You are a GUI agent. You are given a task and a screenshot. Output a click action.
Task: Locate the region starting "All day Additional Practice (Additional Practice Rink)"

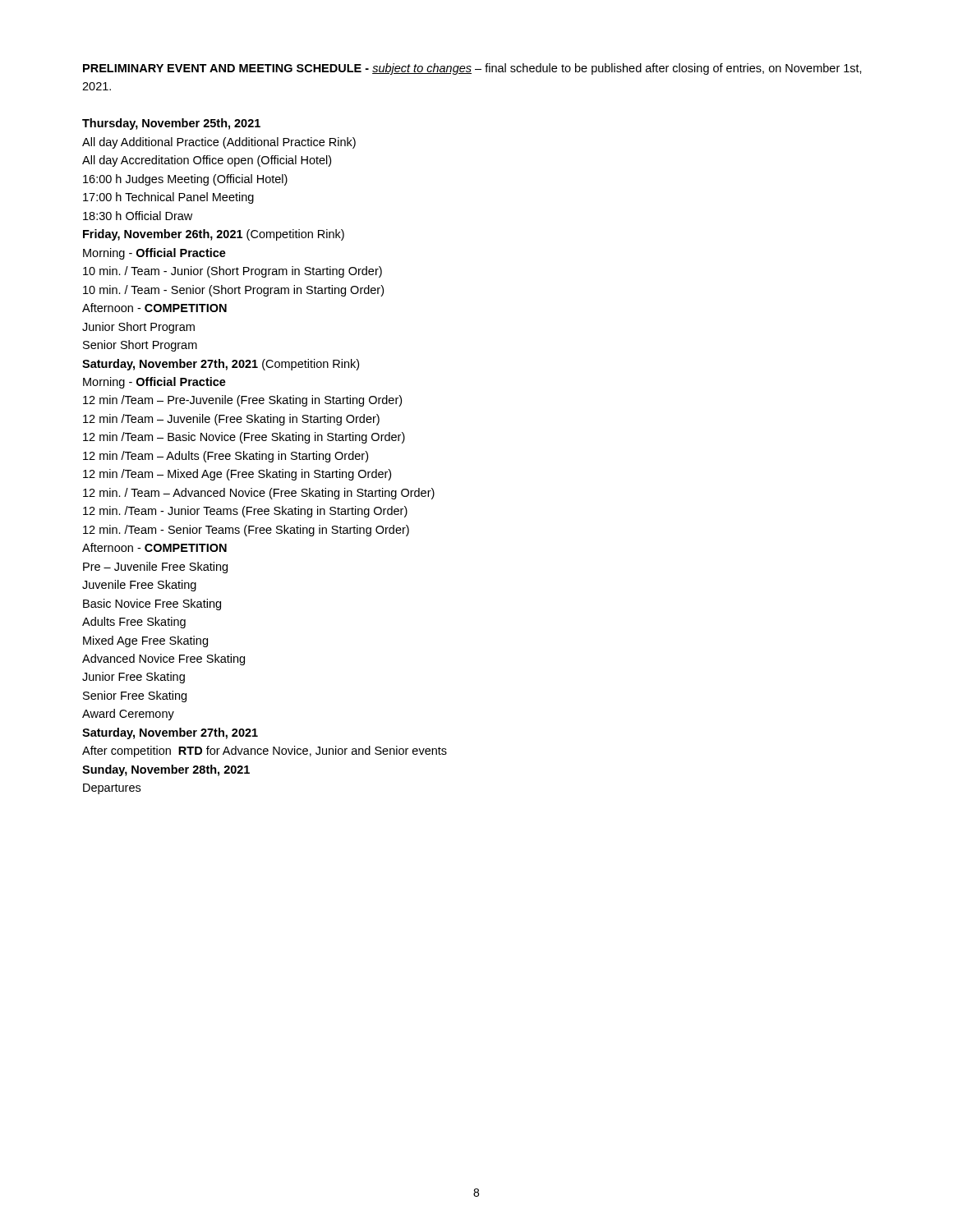click(x=219, y=143)
